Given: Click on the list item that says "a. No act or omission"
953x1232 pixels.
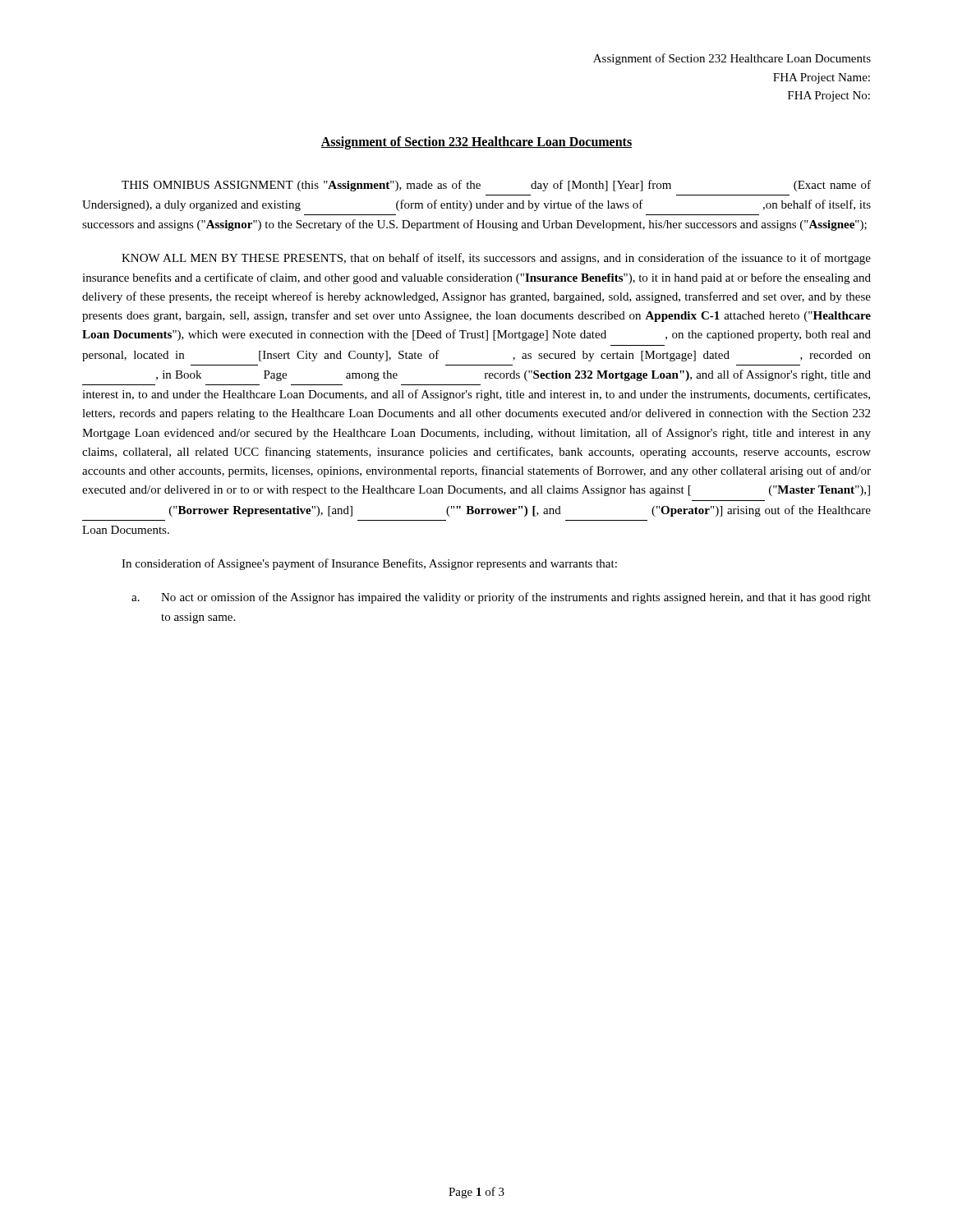Looking at the screenshot, I should (x=501, y=607).
